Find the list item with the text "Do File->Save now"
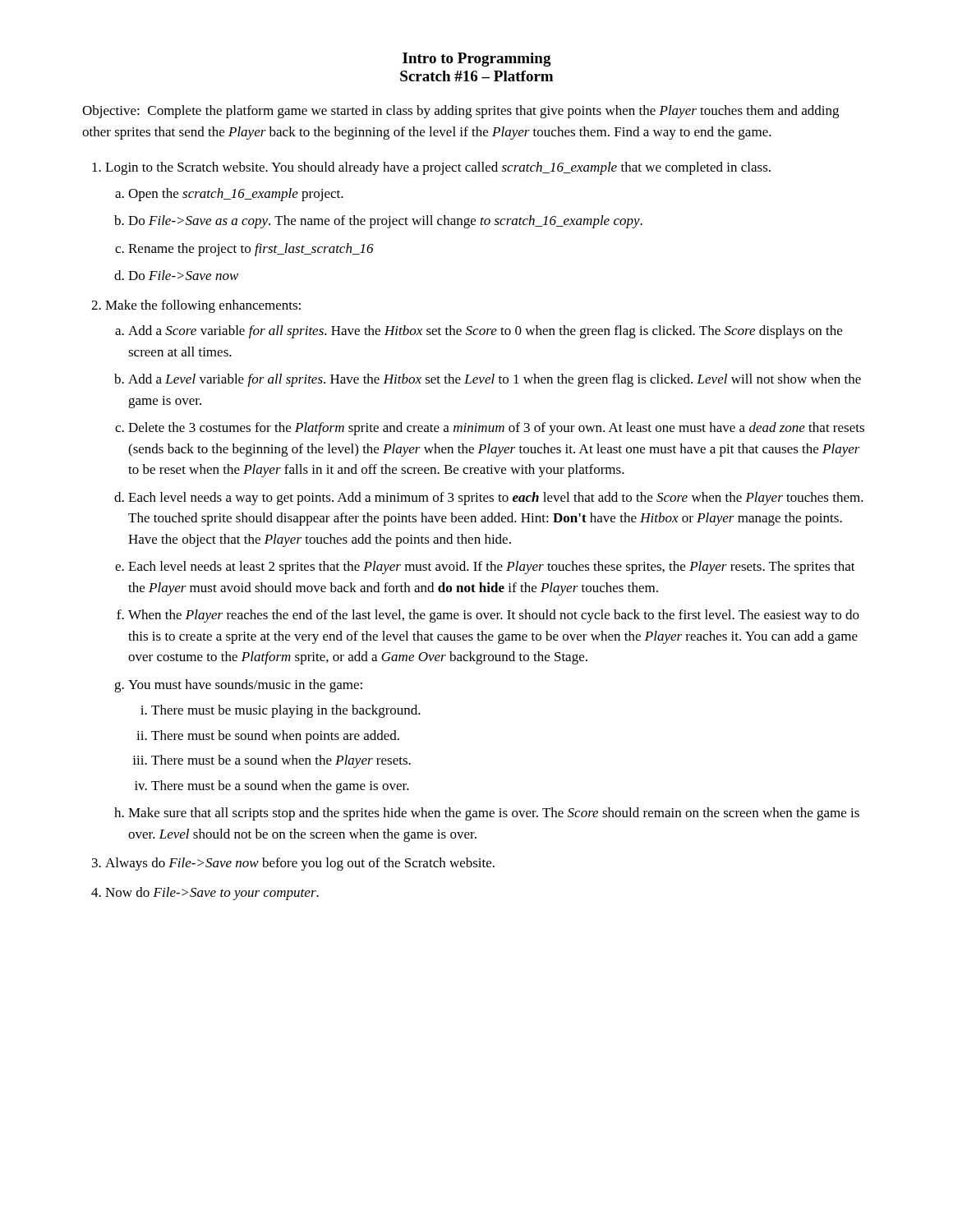953x1232 pixels. pyautogui.click(x=183, y=276)
